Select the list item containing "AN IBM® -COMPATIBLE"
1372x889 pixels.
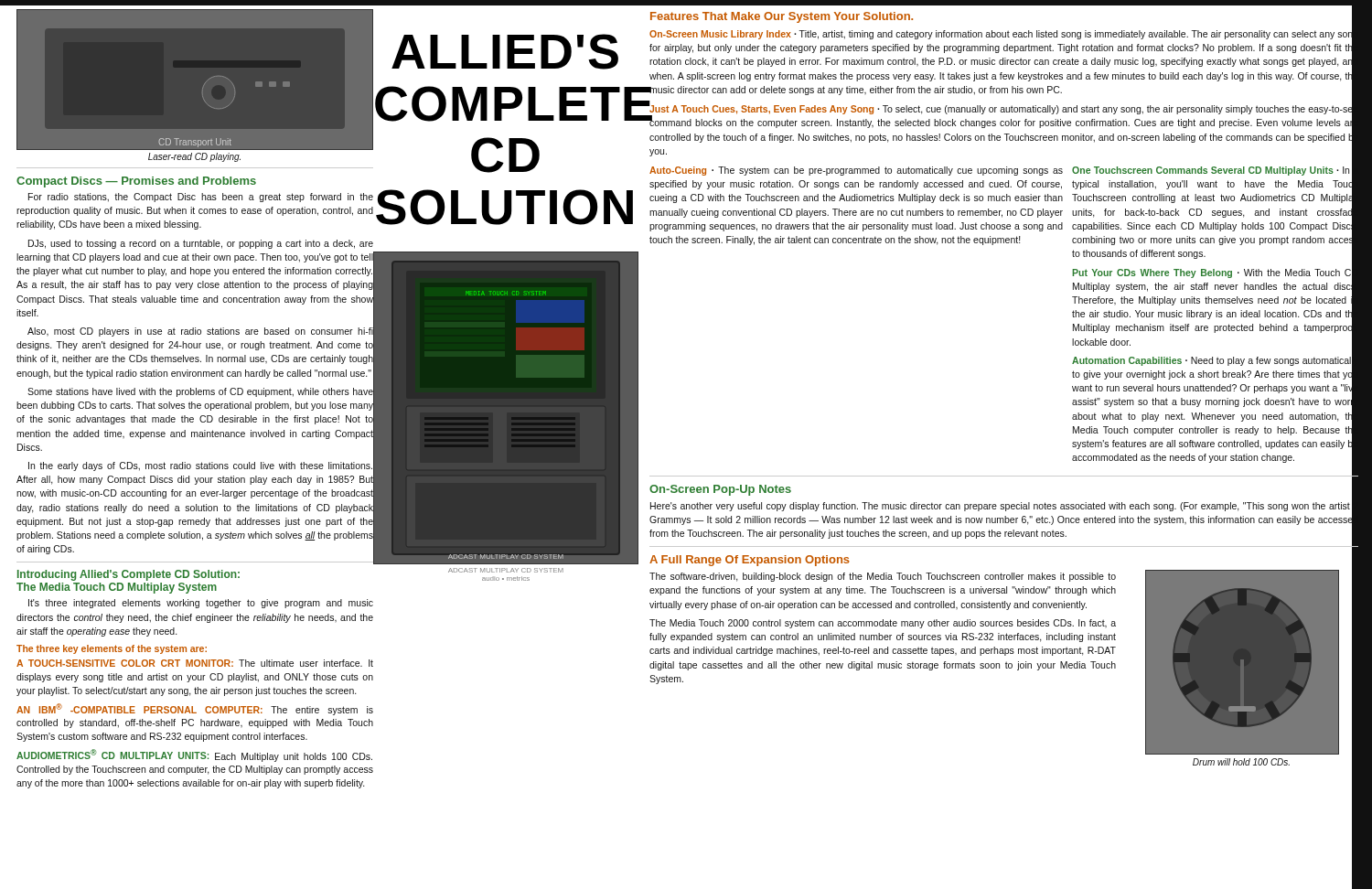tap(195, 722)
